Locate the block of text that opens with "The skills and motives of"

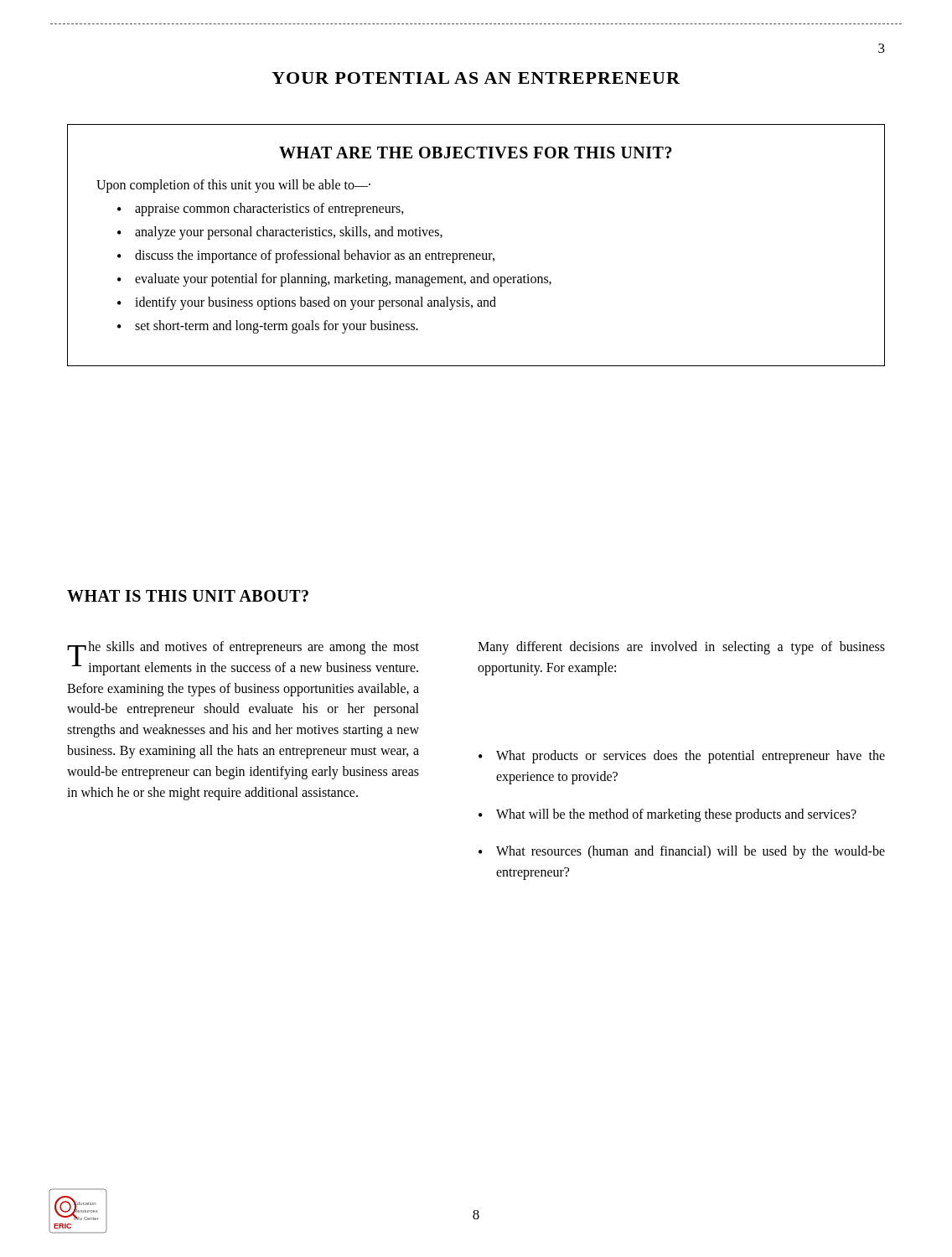coord(243,718)
